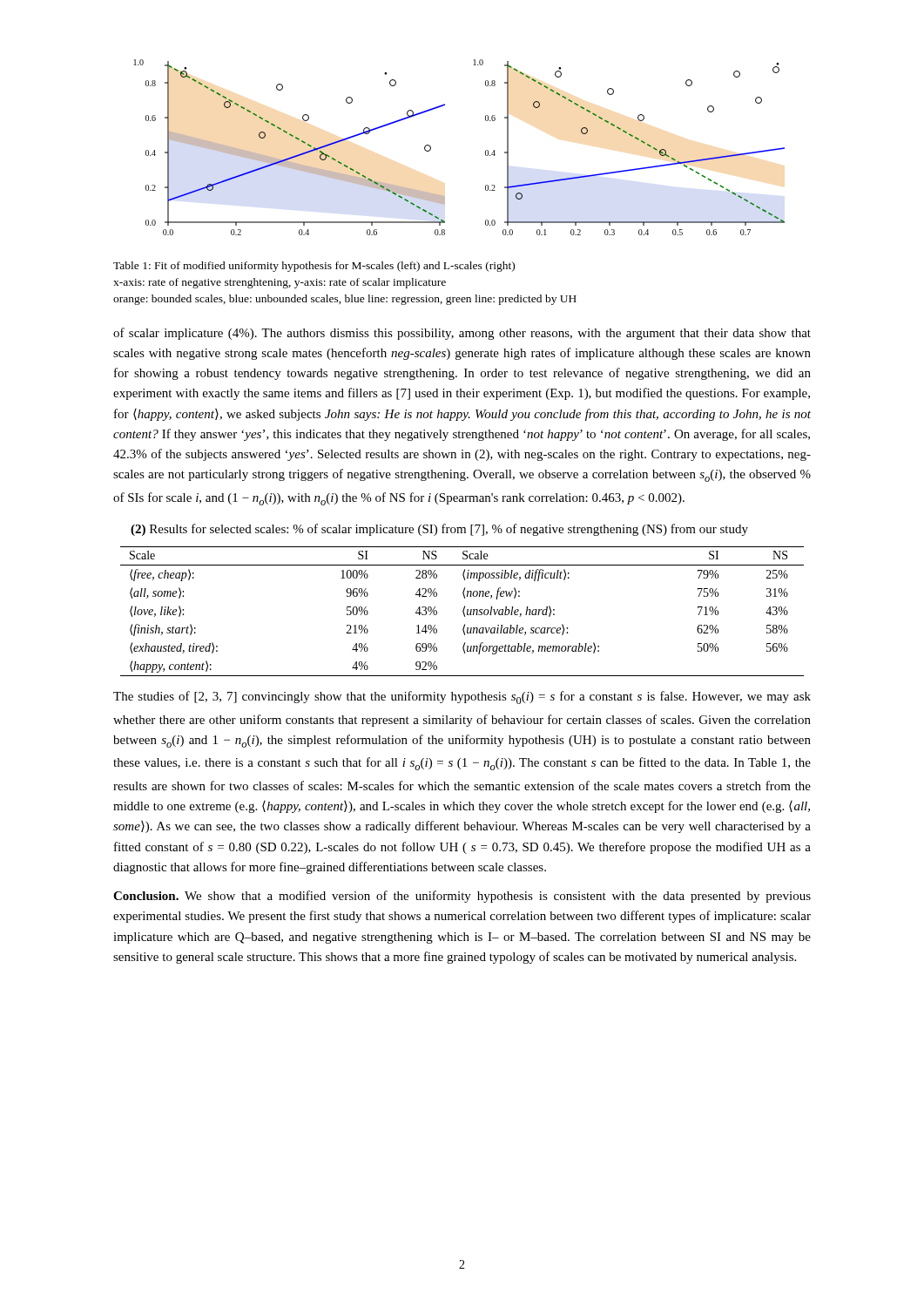Image resolution: width=924 pixels, height=1307 pixels.
Task: Point to the block beginning "(2) Results for selected"
Action: point(439,529)
